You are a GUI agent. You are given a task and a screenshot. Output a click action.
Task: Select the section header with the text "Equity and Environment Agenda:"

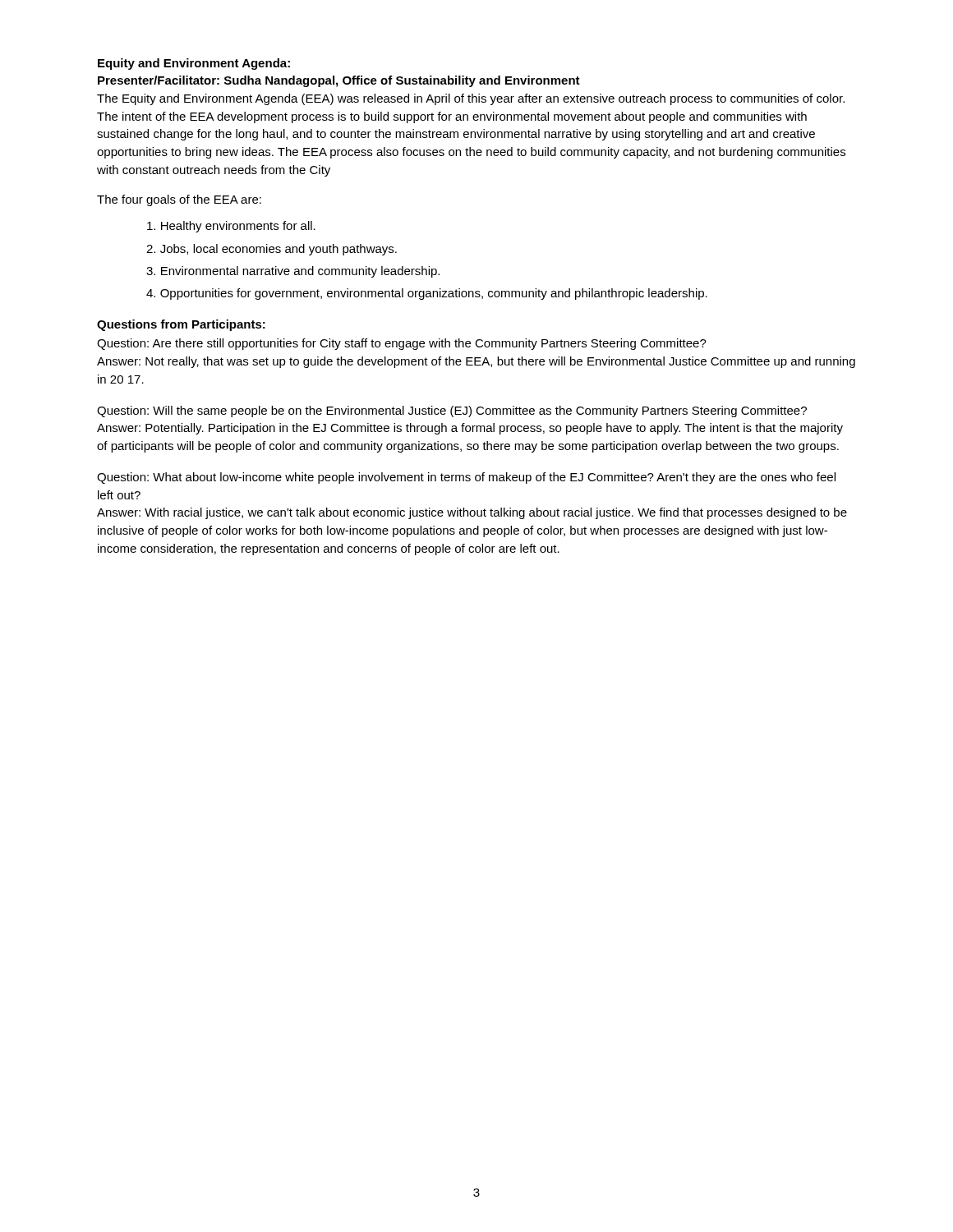tap(194, 63)
